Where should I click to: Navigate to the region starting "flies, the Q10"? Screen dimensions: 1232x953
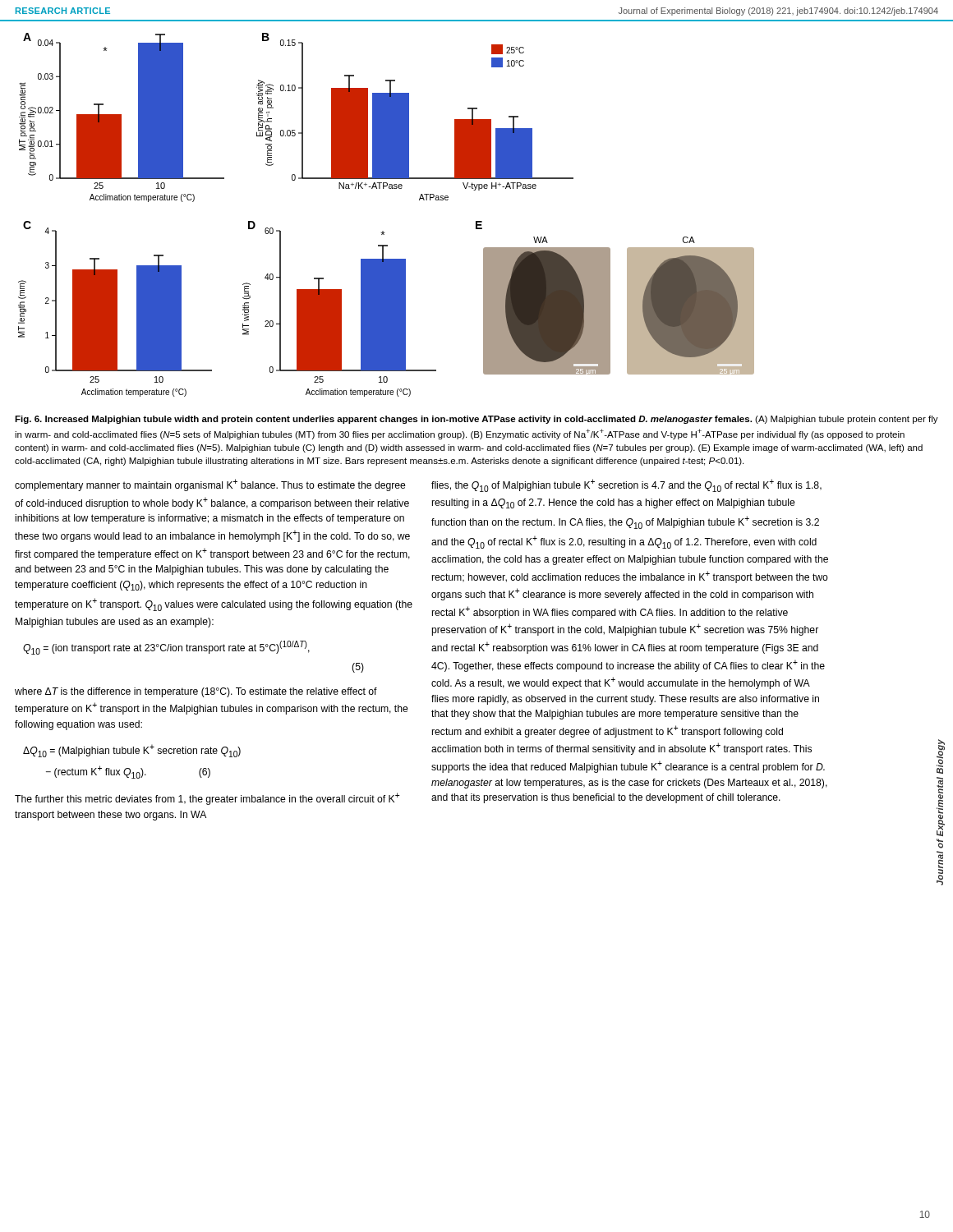click(630, 640)
